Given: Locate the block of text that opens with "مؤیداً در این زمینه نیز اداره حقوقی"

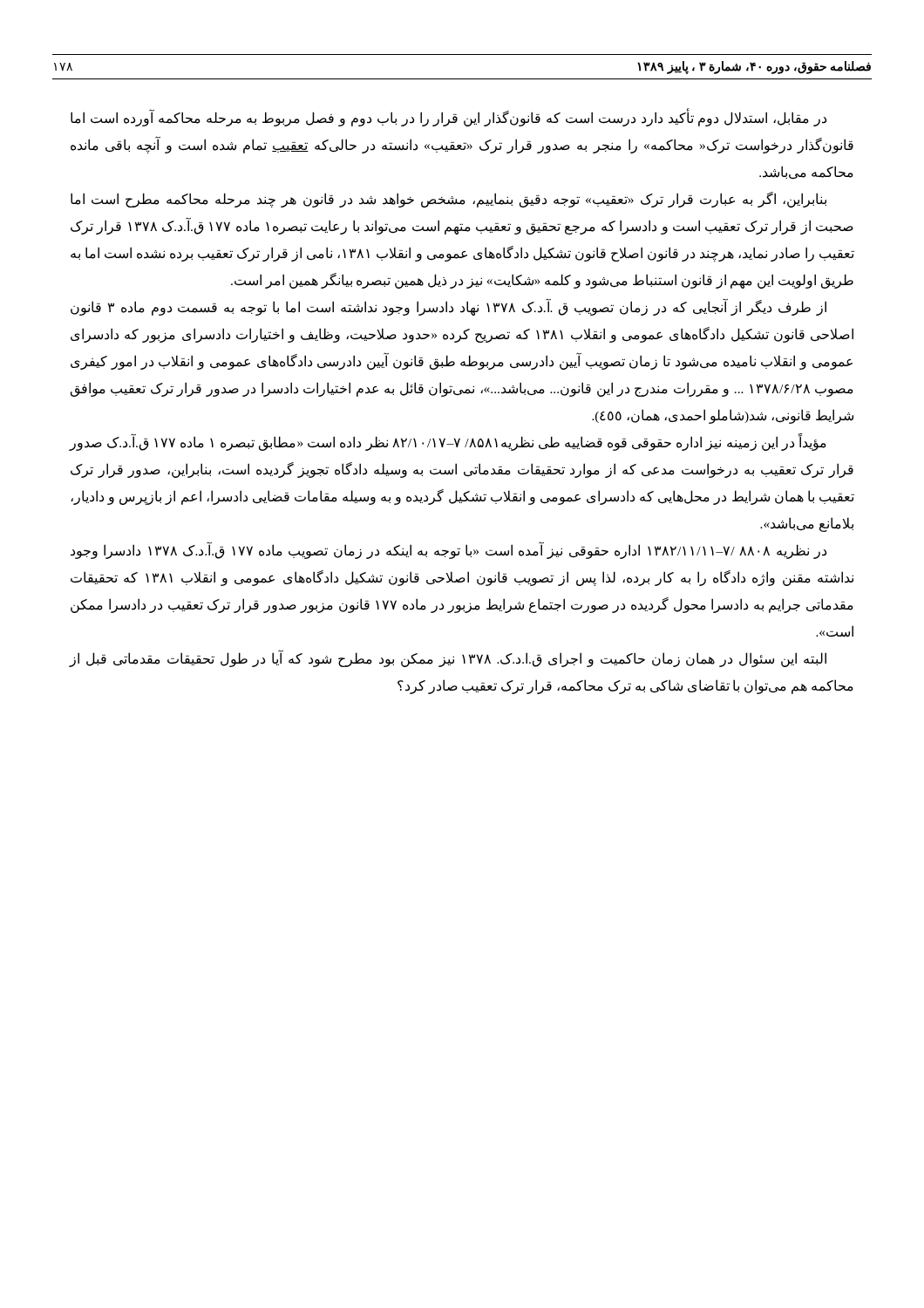Looking at the screenshot, I should 462,483.
